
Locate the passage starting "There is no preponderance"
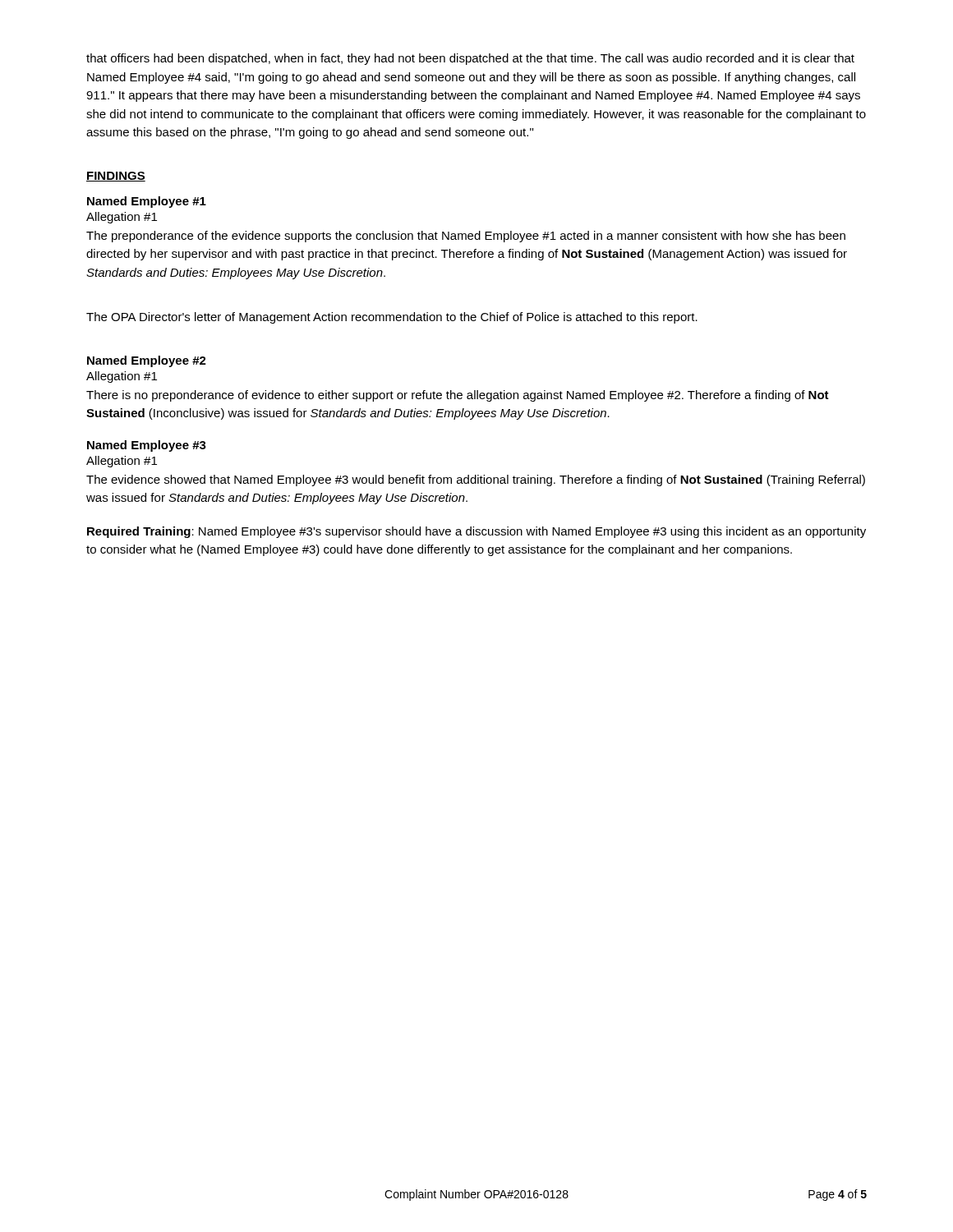tap(457, 403)
